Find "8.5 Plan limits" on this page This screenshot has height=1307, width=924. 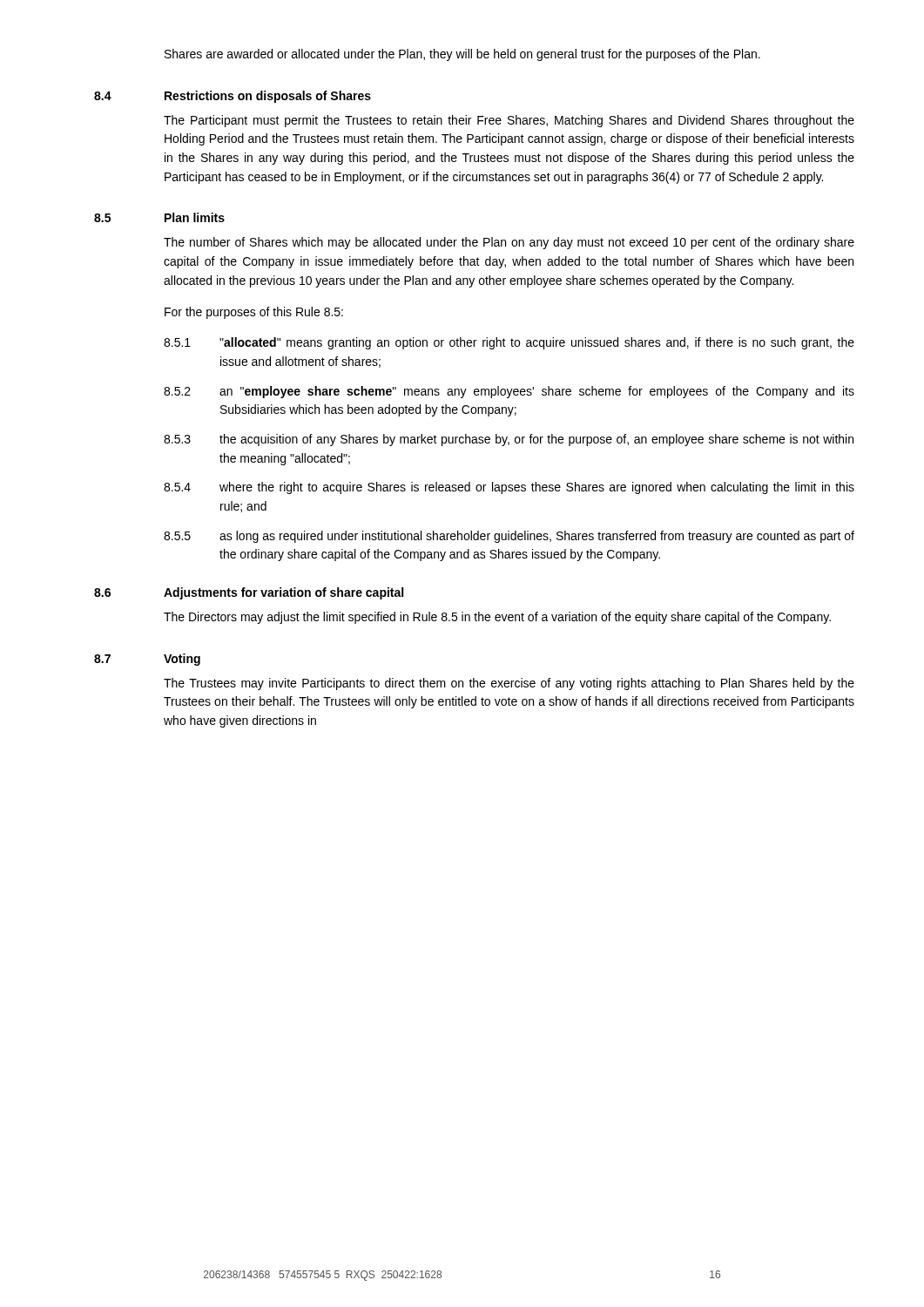(159, 218)
